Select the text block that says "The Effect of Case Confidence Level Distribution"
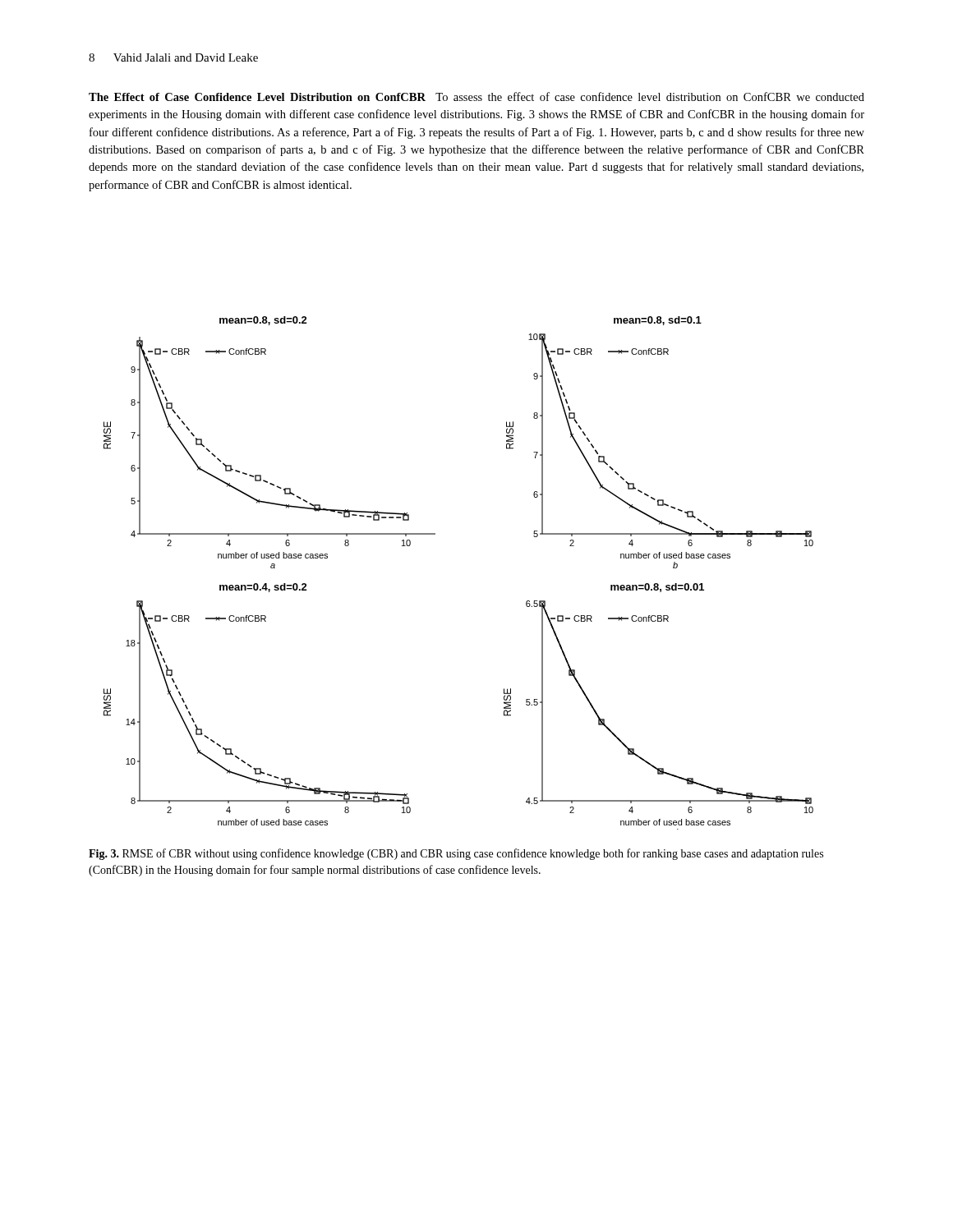Screen dimensions: 1232x953 (x=476, y=141)
